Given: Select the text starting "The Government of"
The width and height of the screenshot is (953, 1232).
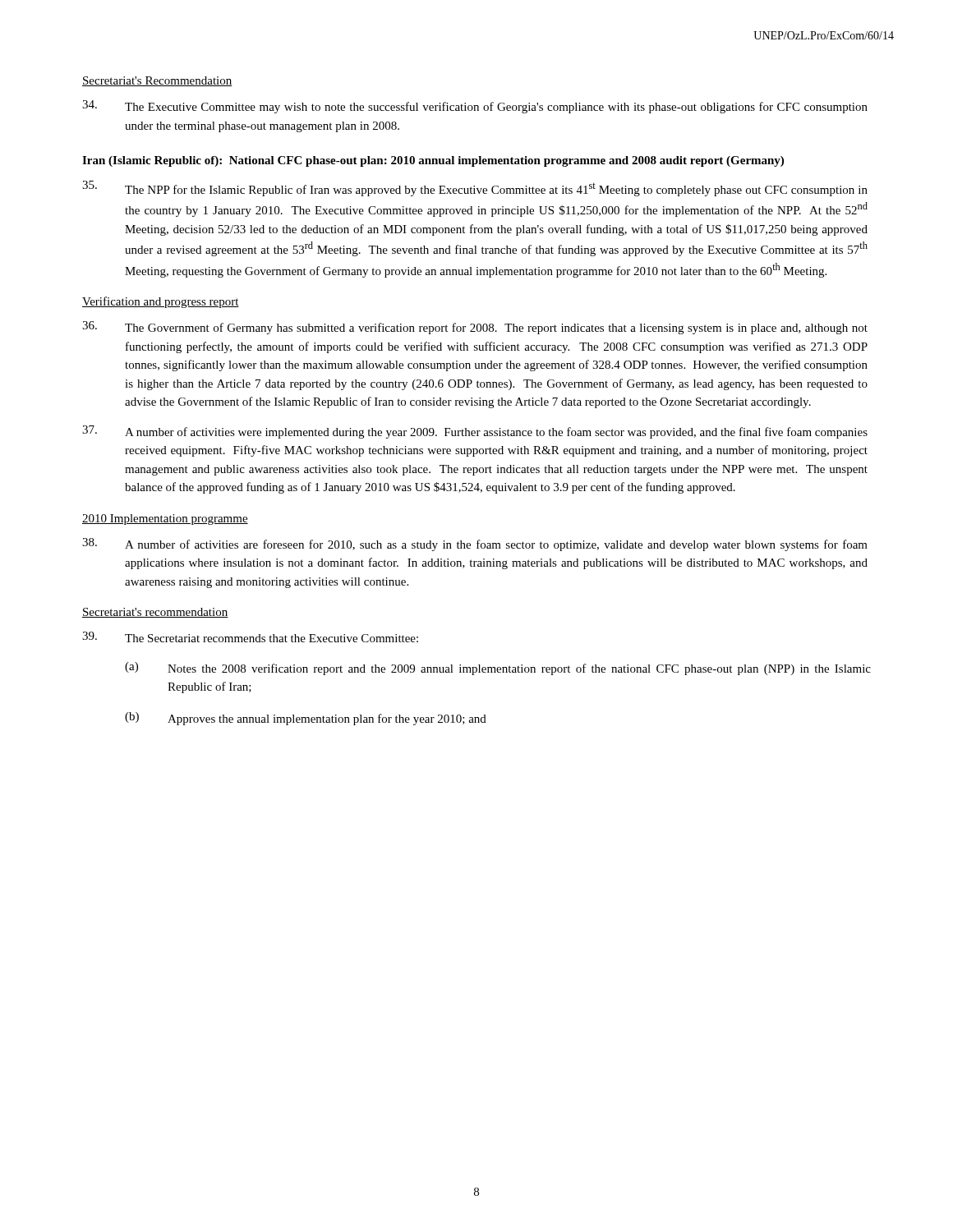Looking at the screenshot, I should [x=475, y=365].
